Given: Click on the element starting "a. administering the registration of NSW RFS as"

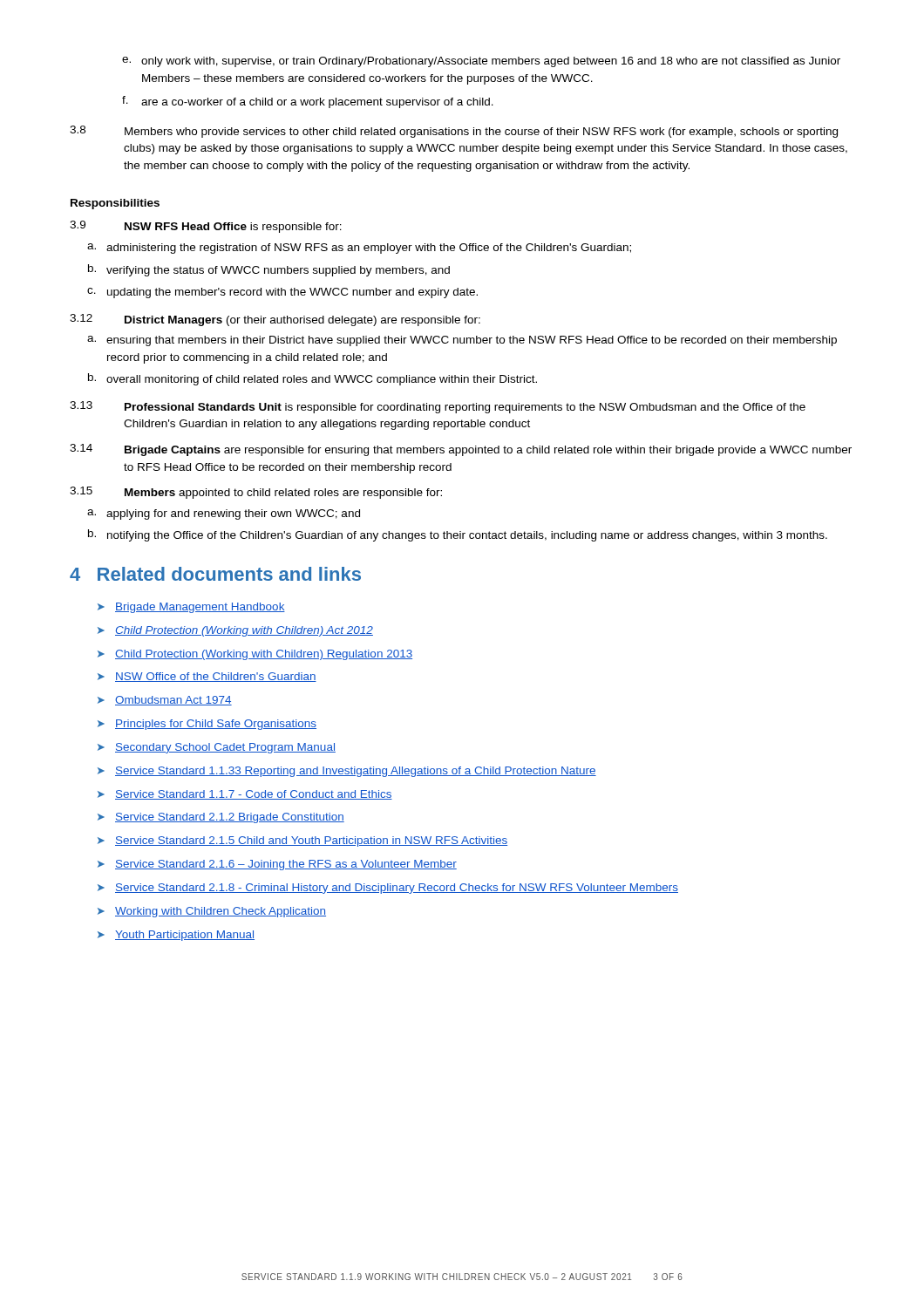Looking at the screenshot, I should click(471, 247).
